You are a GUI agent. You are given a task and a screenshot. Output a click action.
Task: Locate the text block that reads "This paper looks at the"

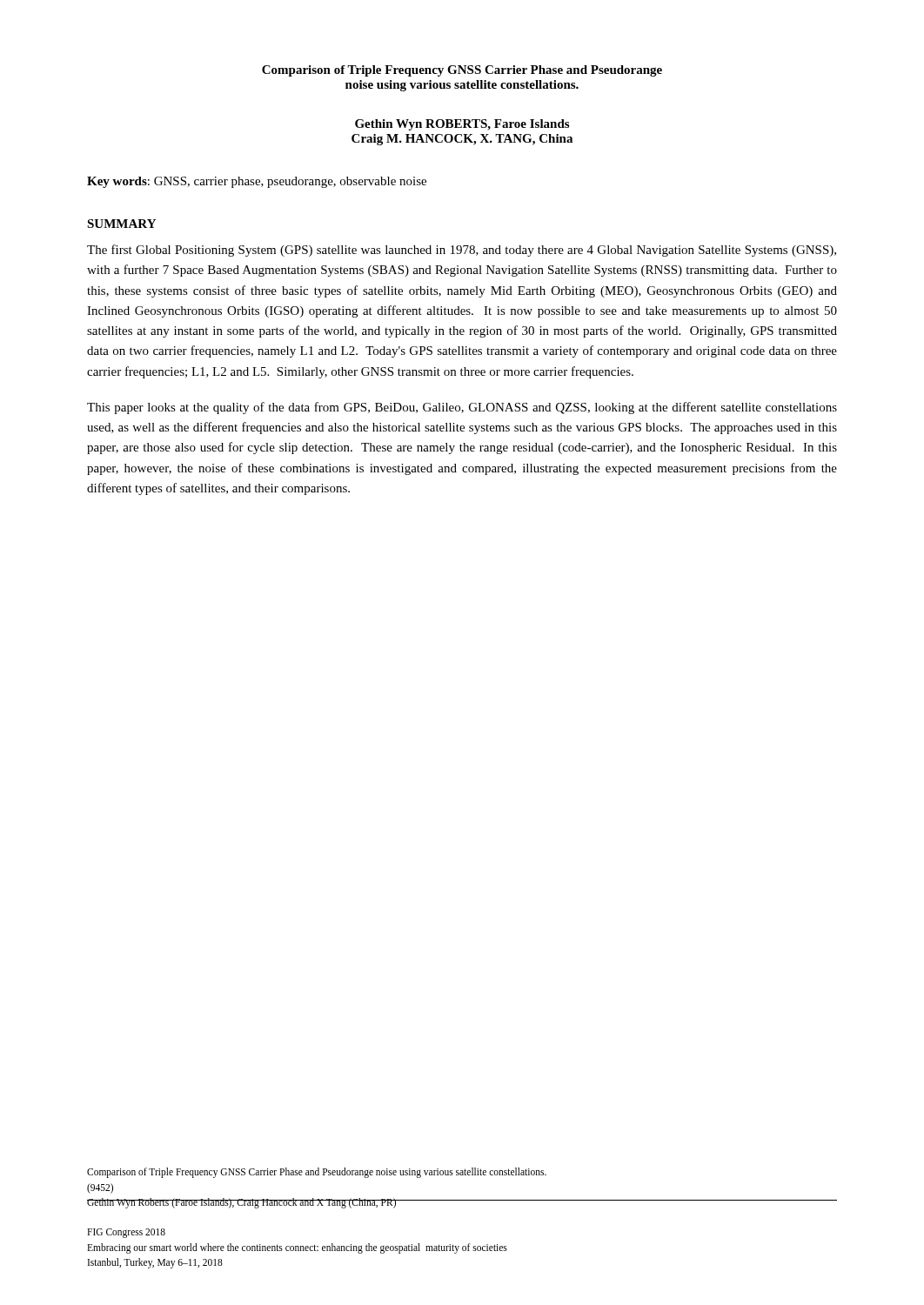pyautogui.click(x=462, y=447)
